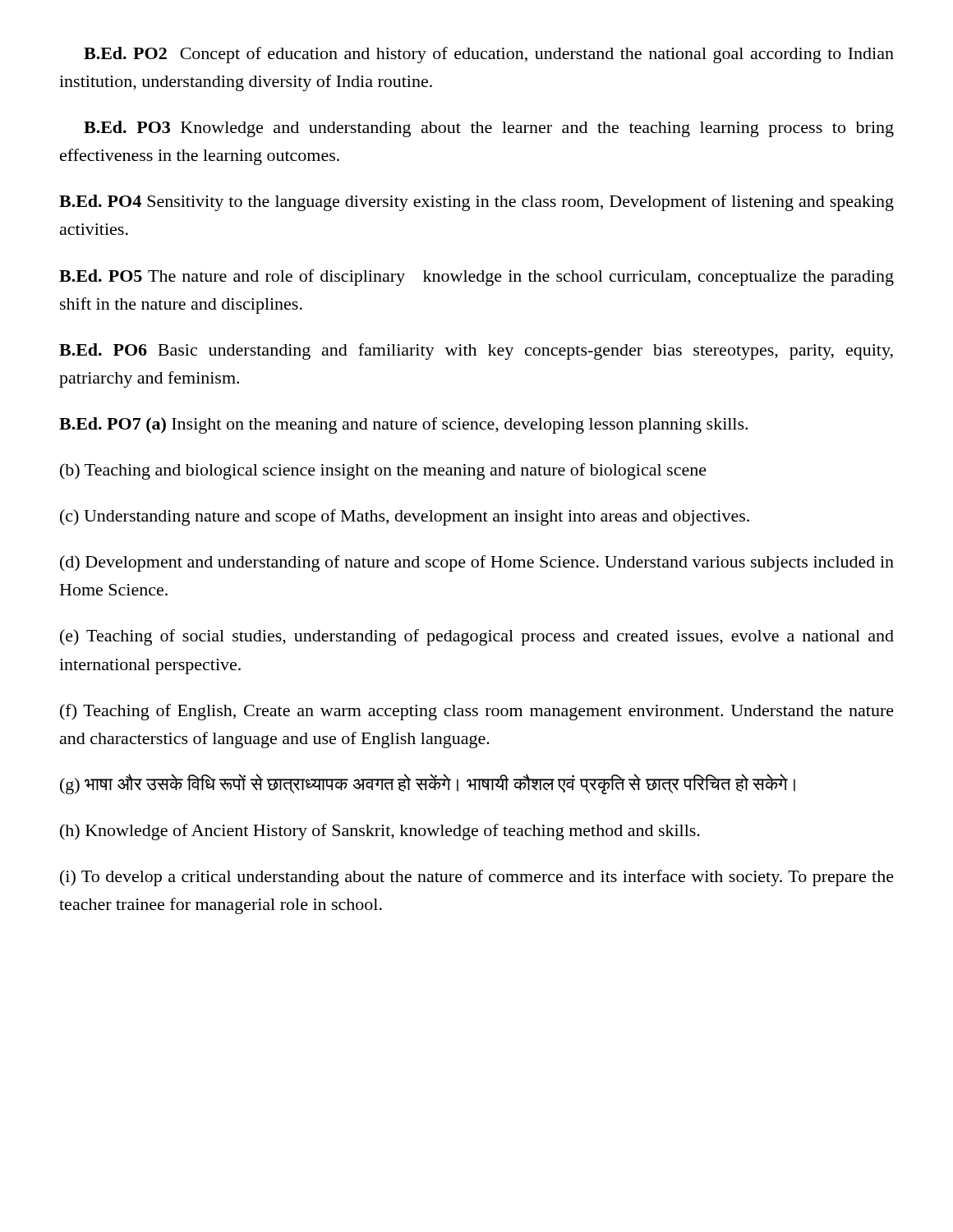Screen dimensions: 1232x953
Task: Locate the passage starting "B.Ed. PO5 The nature"
Action: [x=476, y=289]
